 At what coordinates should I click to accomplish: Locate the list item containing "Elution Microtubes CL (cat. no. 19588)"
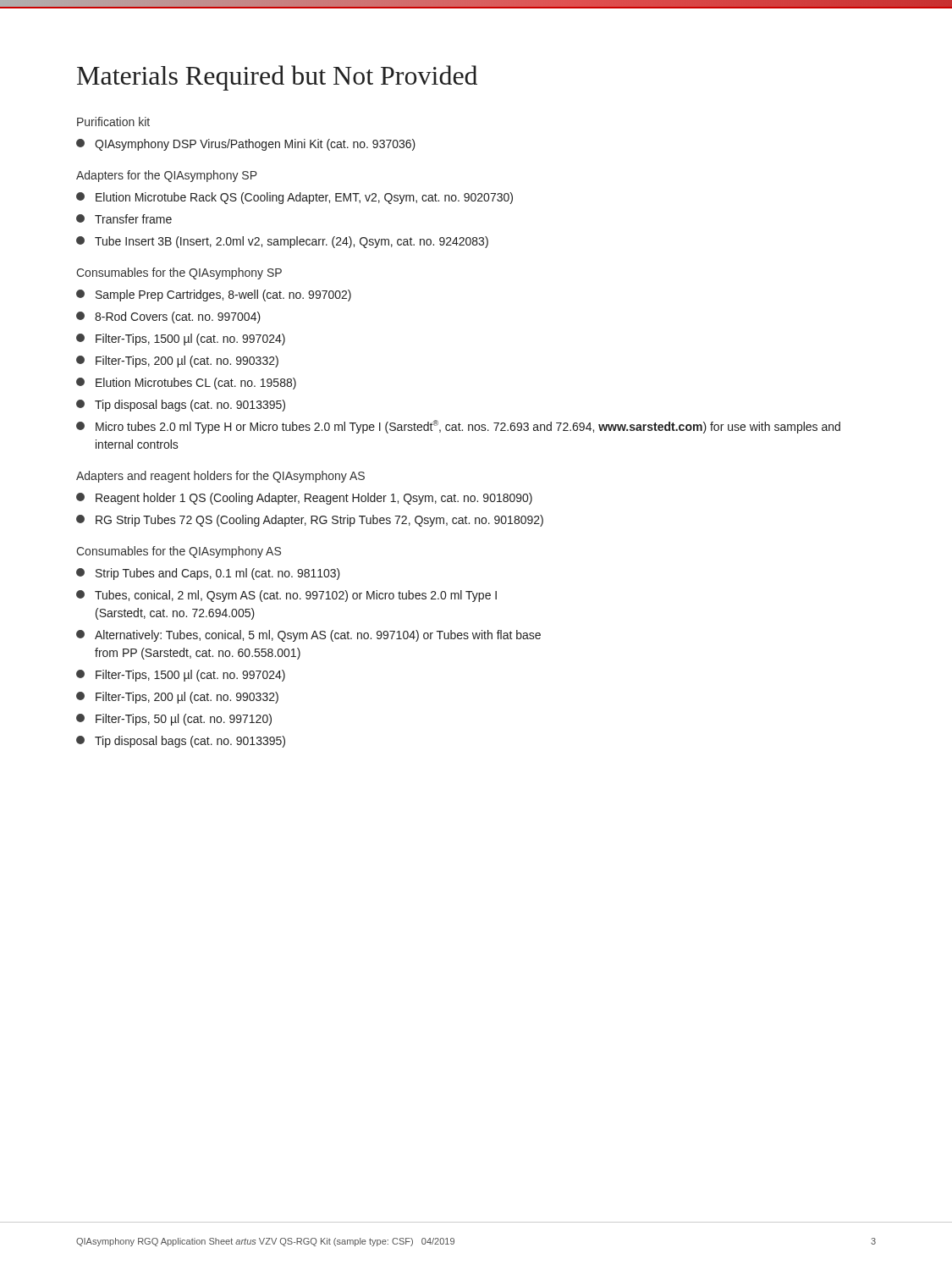pos(186,384)
